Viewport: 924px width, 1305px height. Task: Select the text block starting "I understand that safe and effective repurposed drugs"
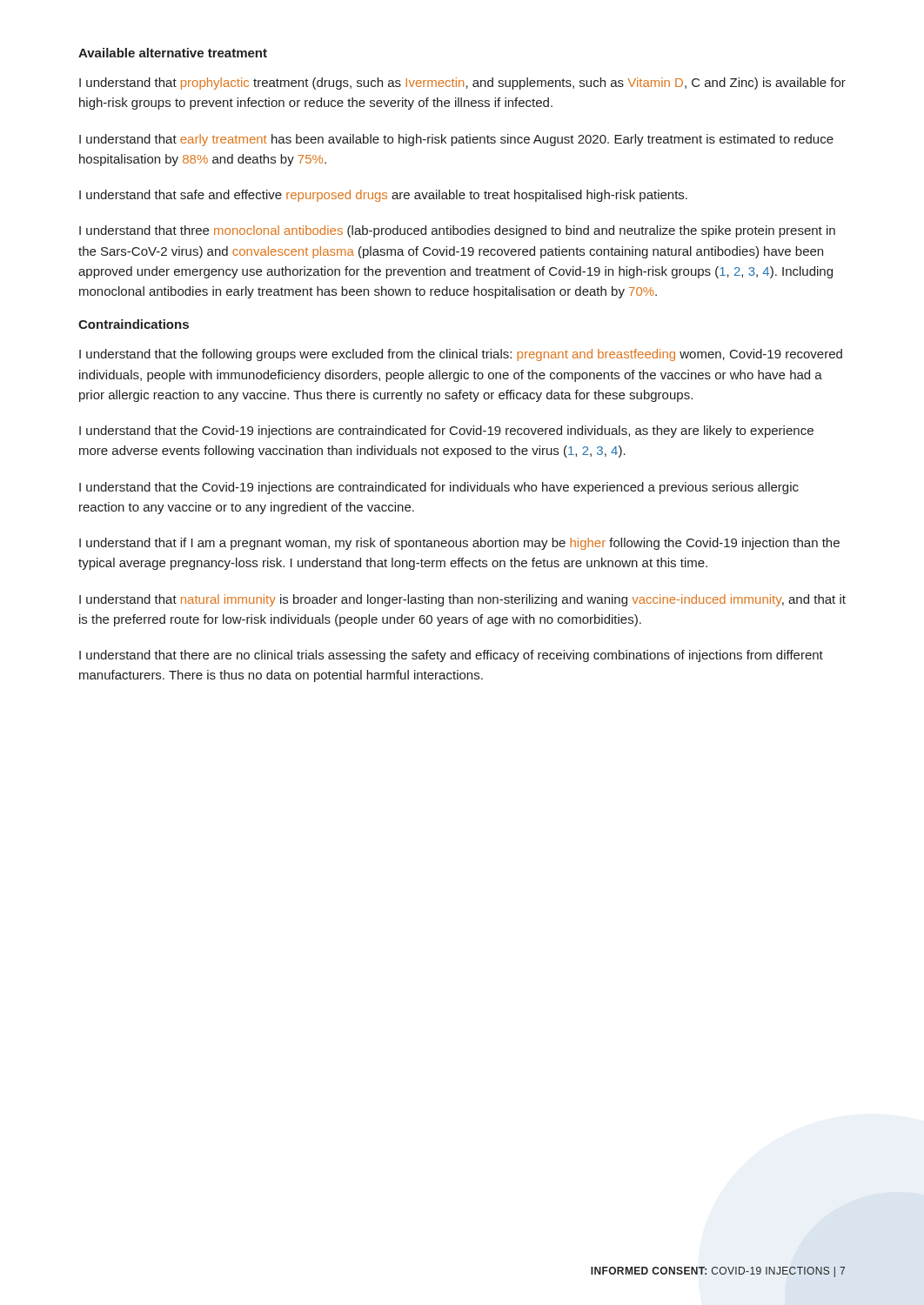coord(383,194)
